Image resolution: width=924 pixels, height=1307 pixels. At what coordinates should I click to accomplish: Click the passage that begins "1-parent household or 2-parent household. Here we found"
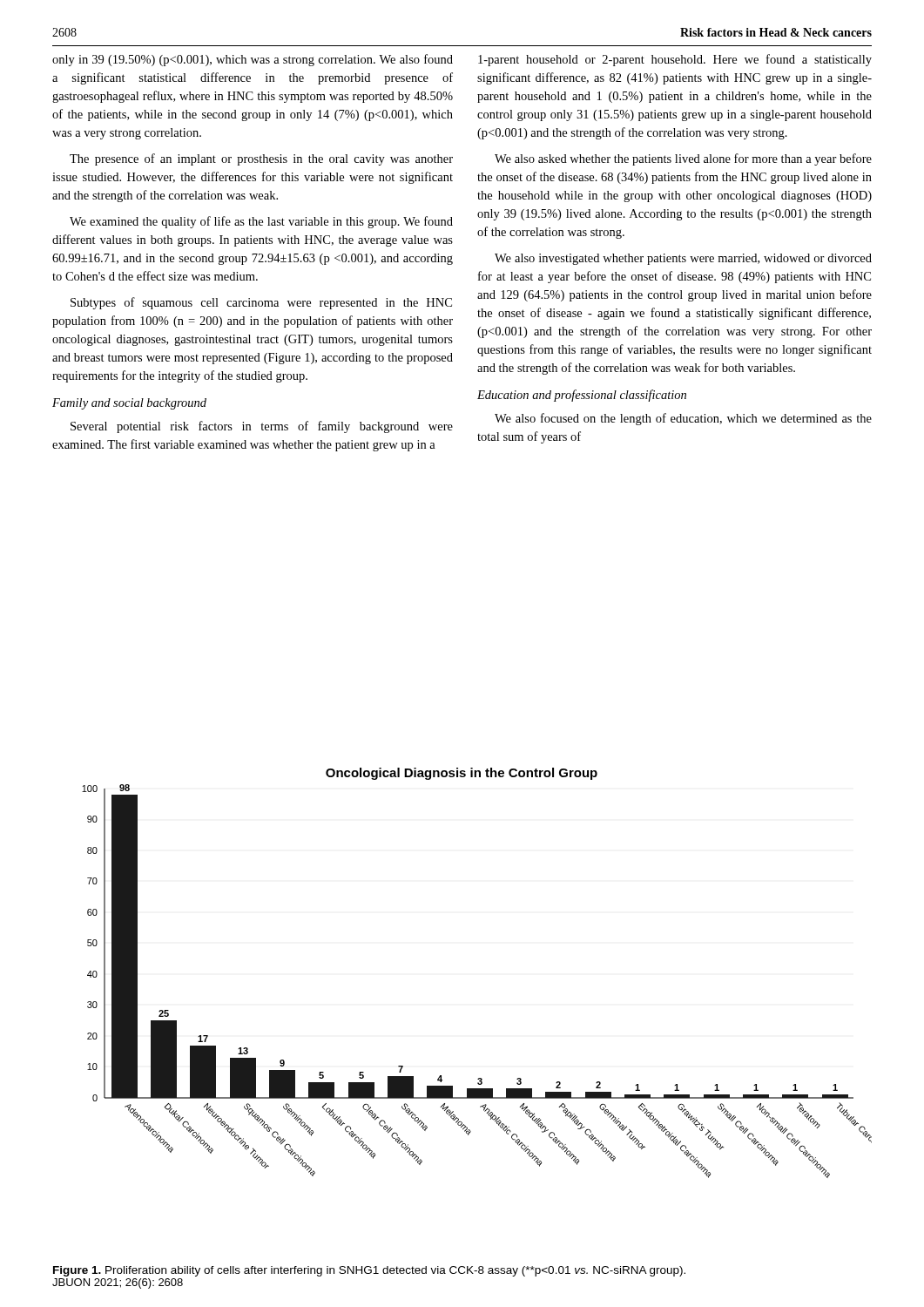click(674, 96)
